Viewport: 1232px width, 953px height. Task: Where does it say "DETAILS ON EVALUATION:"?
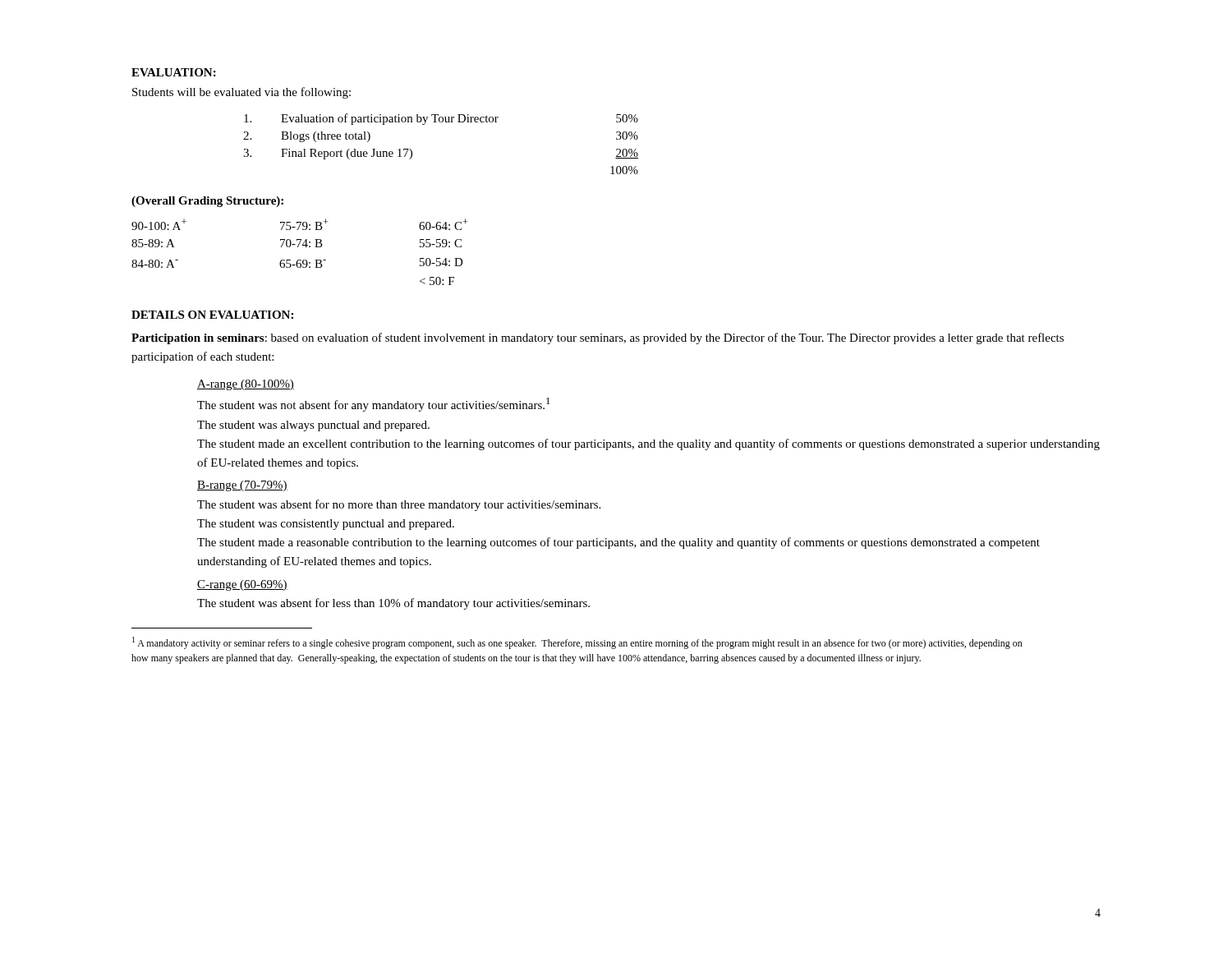(x=213, y=314)
